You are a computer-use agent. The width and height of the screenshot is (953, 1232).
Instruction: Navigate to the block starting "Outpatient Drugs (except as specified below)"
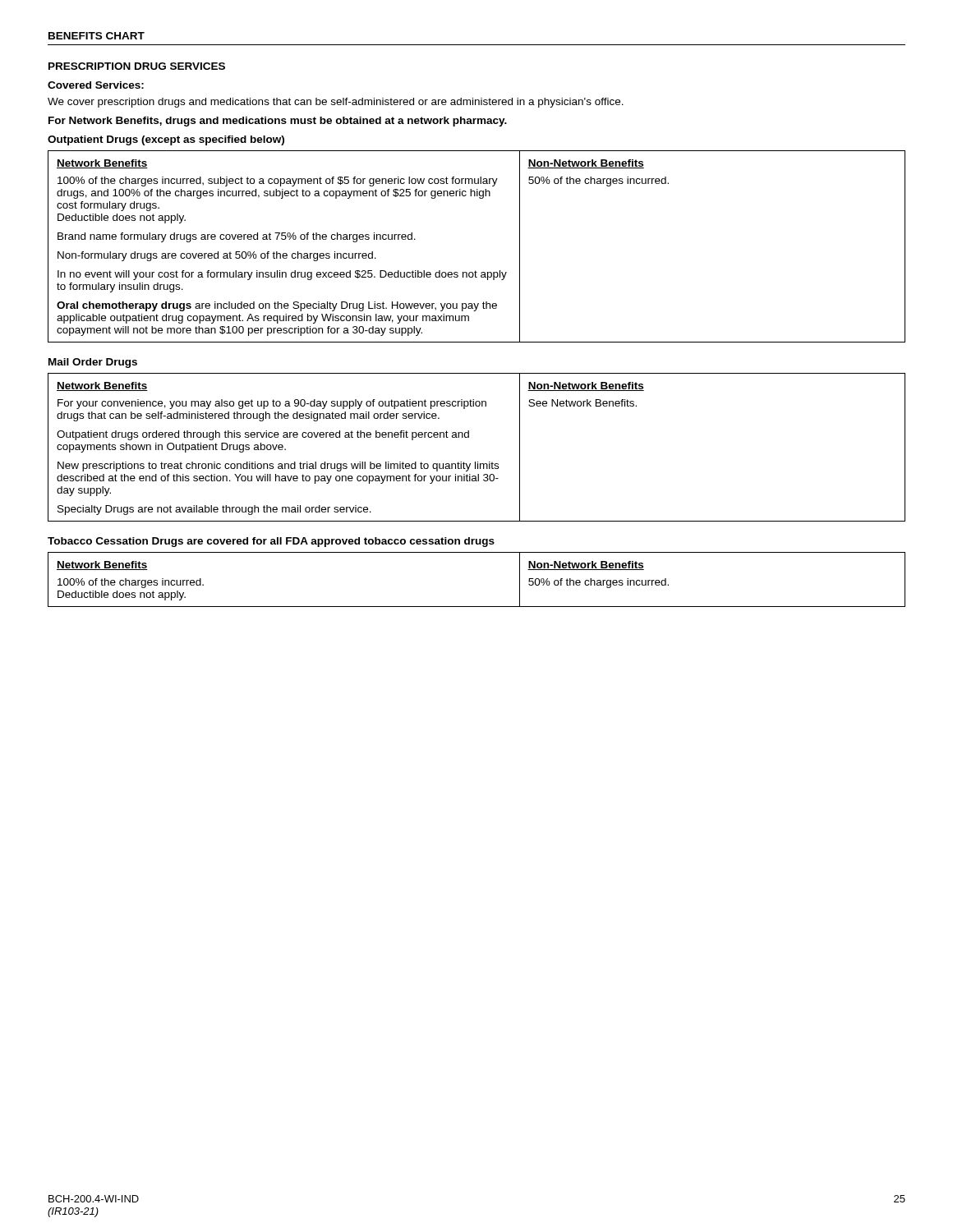(x=166, y=139)
